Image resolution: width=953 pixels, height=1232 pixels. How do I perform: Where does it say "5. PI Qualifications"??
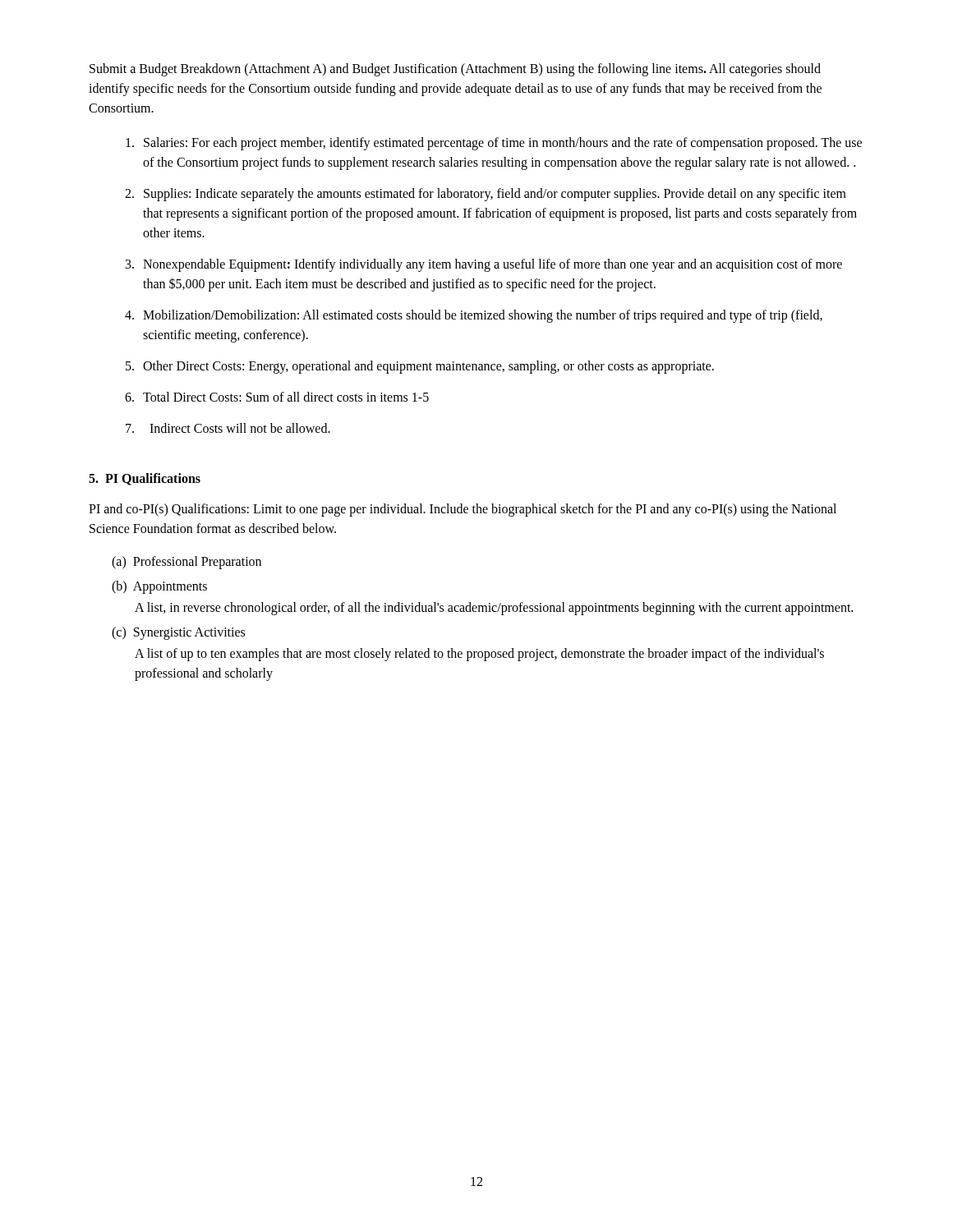tap(145, 478)
